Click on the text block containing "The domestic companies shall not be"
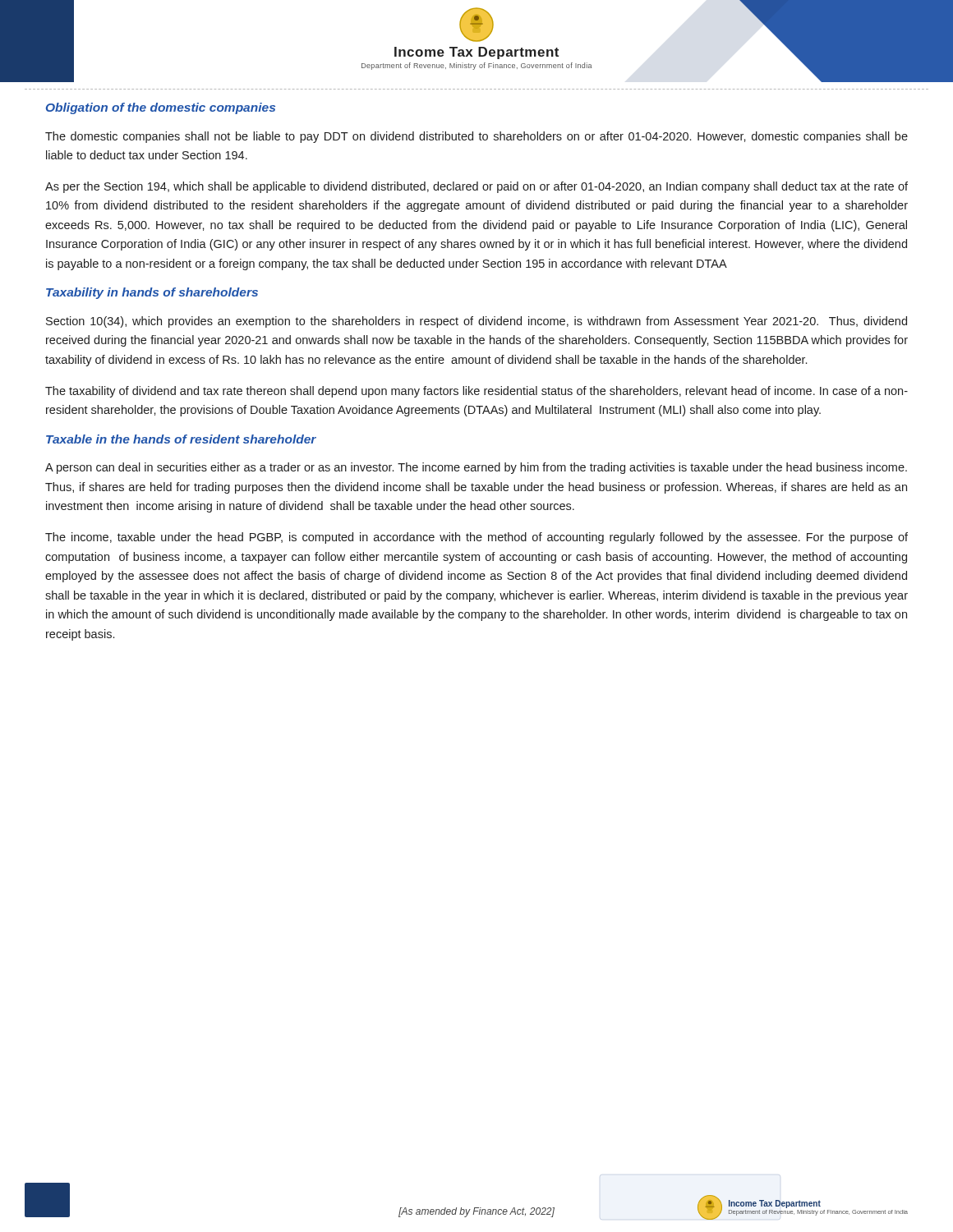The image size is (953, 1232). click(476, 146)
